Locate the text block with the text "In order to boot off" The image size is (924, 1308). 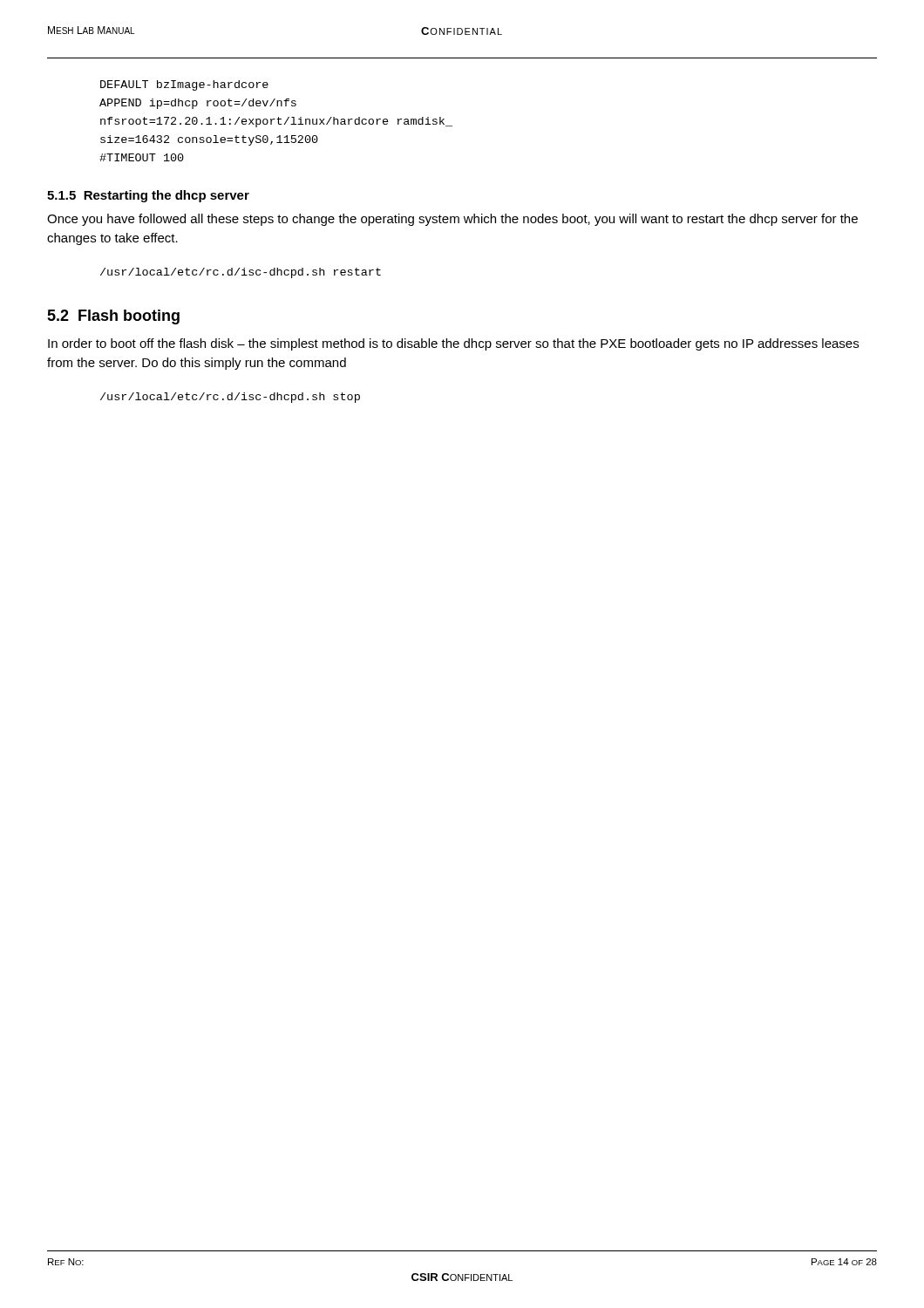[453, 353]
